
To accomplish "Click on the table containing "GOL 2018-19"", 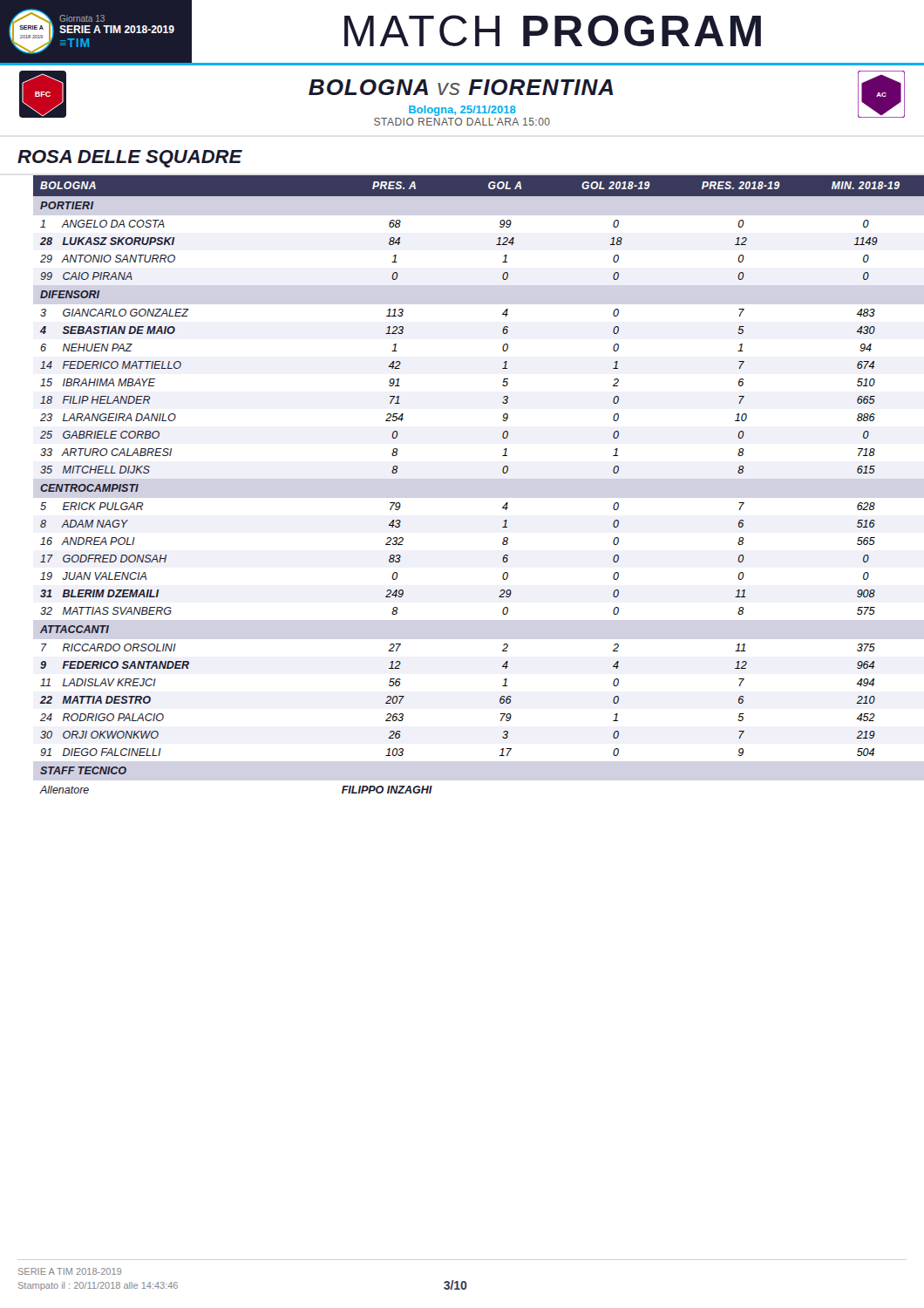I will pyautogui.click(x=462, y=487).
